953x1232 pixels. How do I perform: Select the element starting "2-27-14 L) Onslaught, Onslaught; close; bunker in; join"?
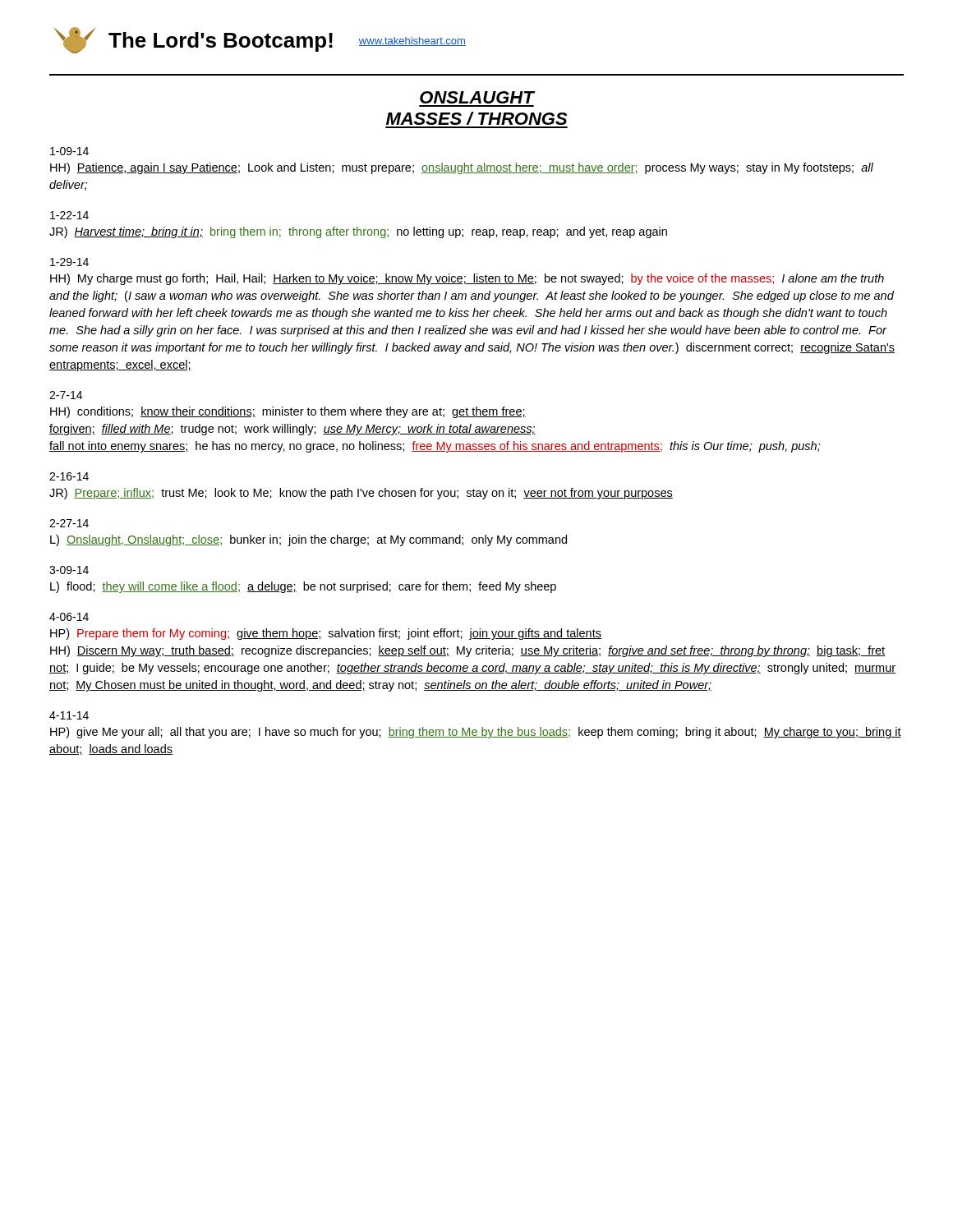(476, 533)
